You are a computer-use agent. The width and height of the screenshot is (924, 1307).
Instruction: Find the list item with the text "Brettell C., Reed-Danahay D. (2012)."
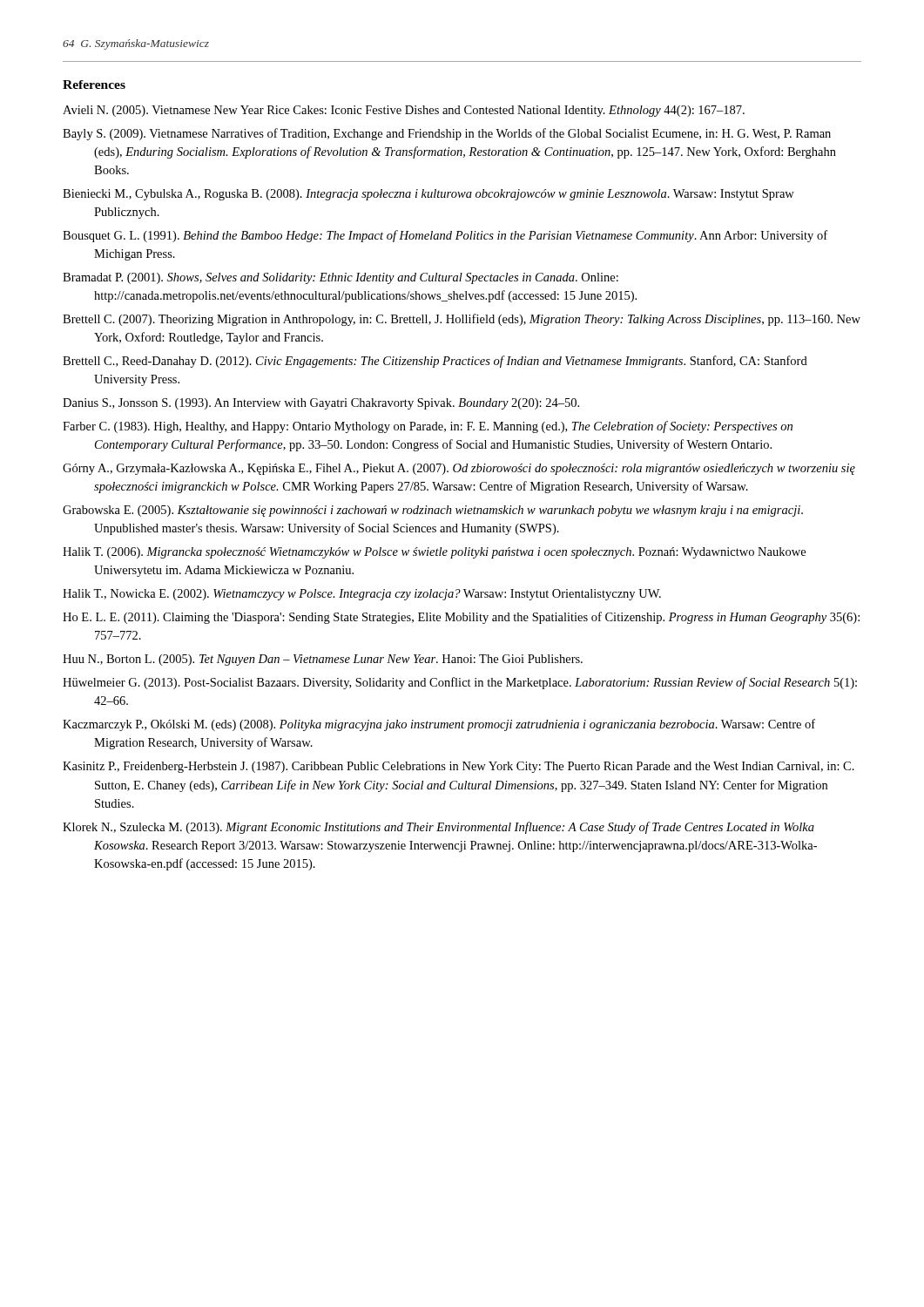click(435, 370)
